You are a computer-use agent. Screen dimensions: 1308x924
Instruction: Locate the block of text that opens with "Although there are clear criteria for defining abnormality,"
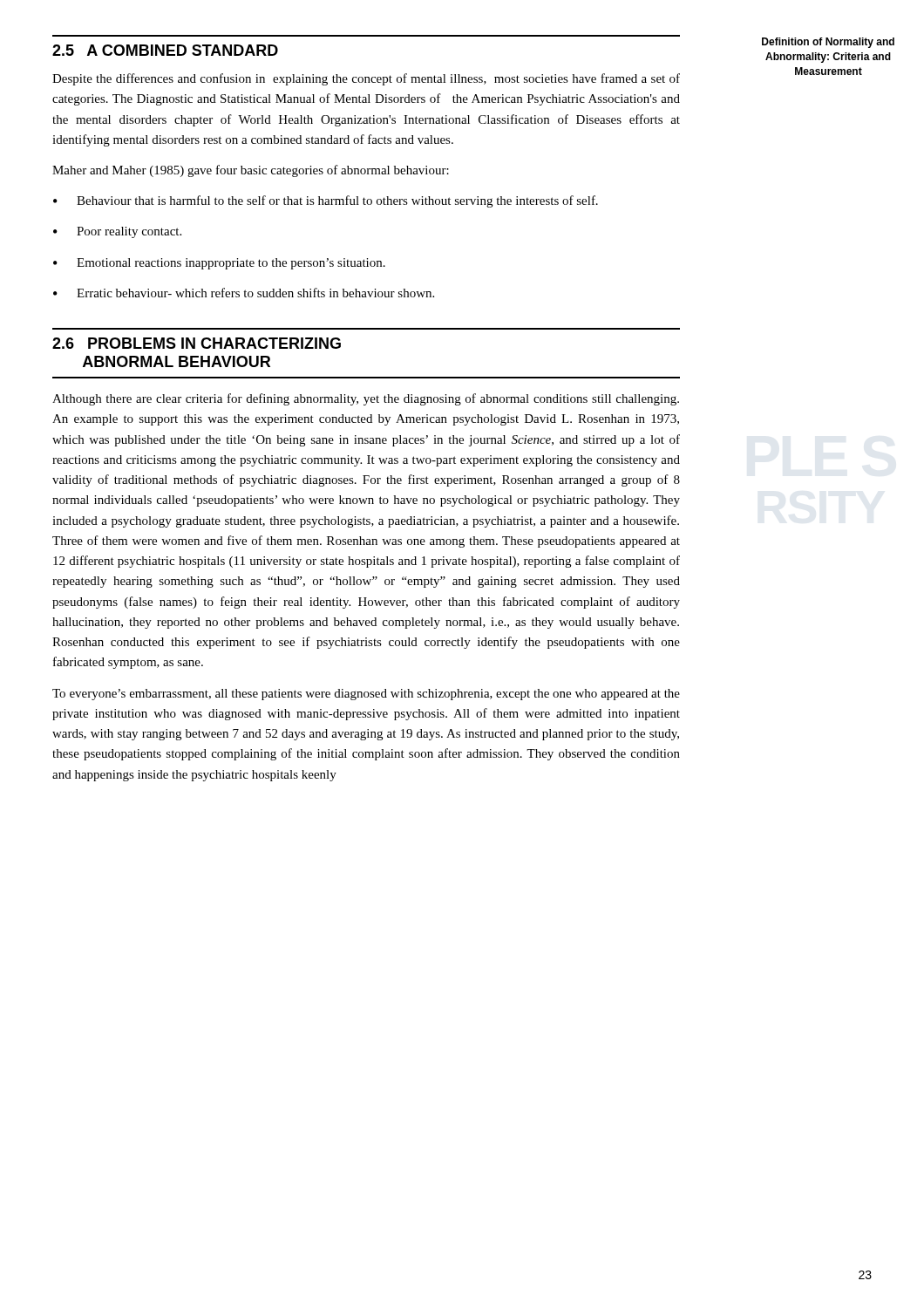[x=366, y=530]
